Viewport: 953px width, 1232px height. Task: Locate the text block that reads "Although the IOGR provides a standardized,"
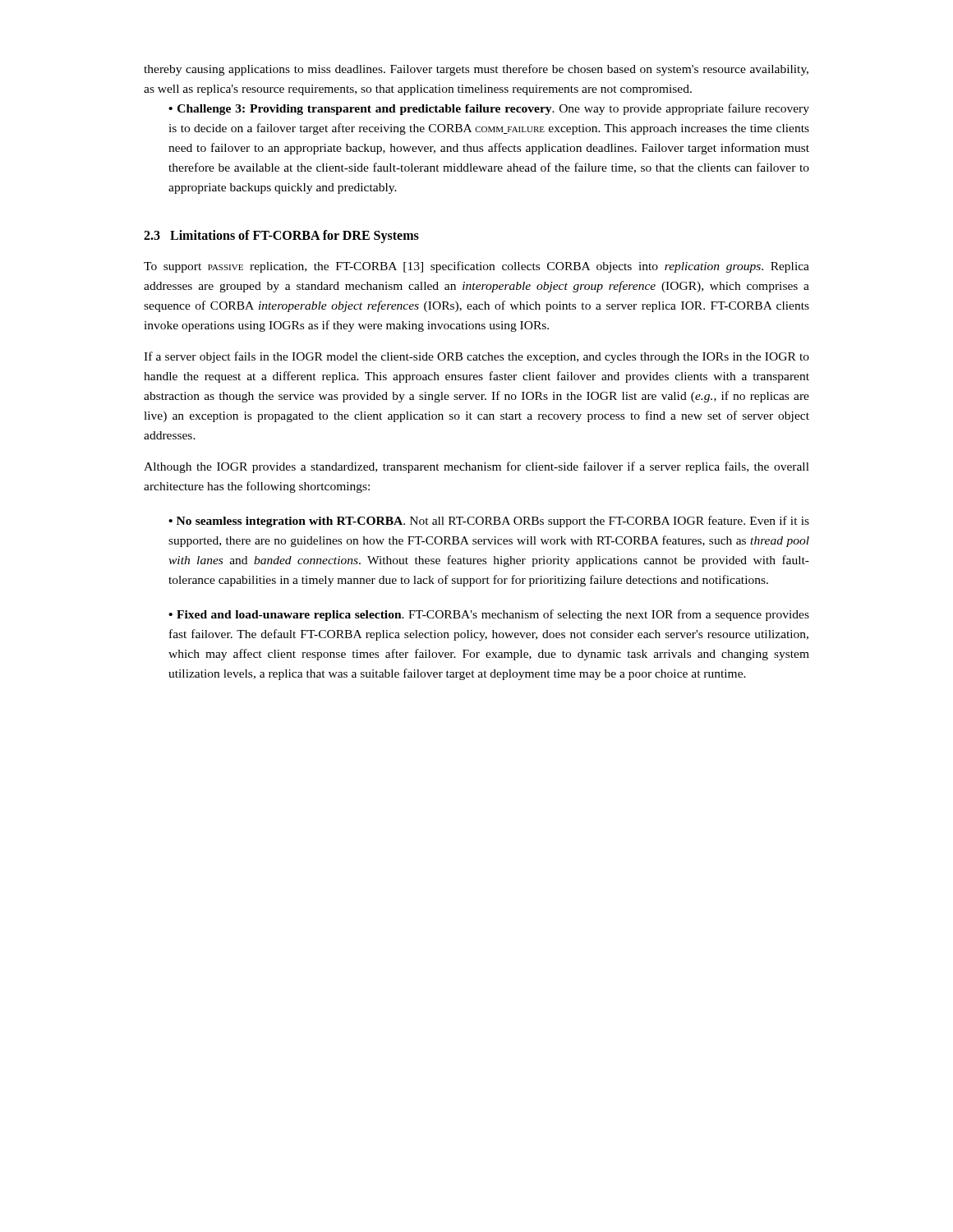476,477
